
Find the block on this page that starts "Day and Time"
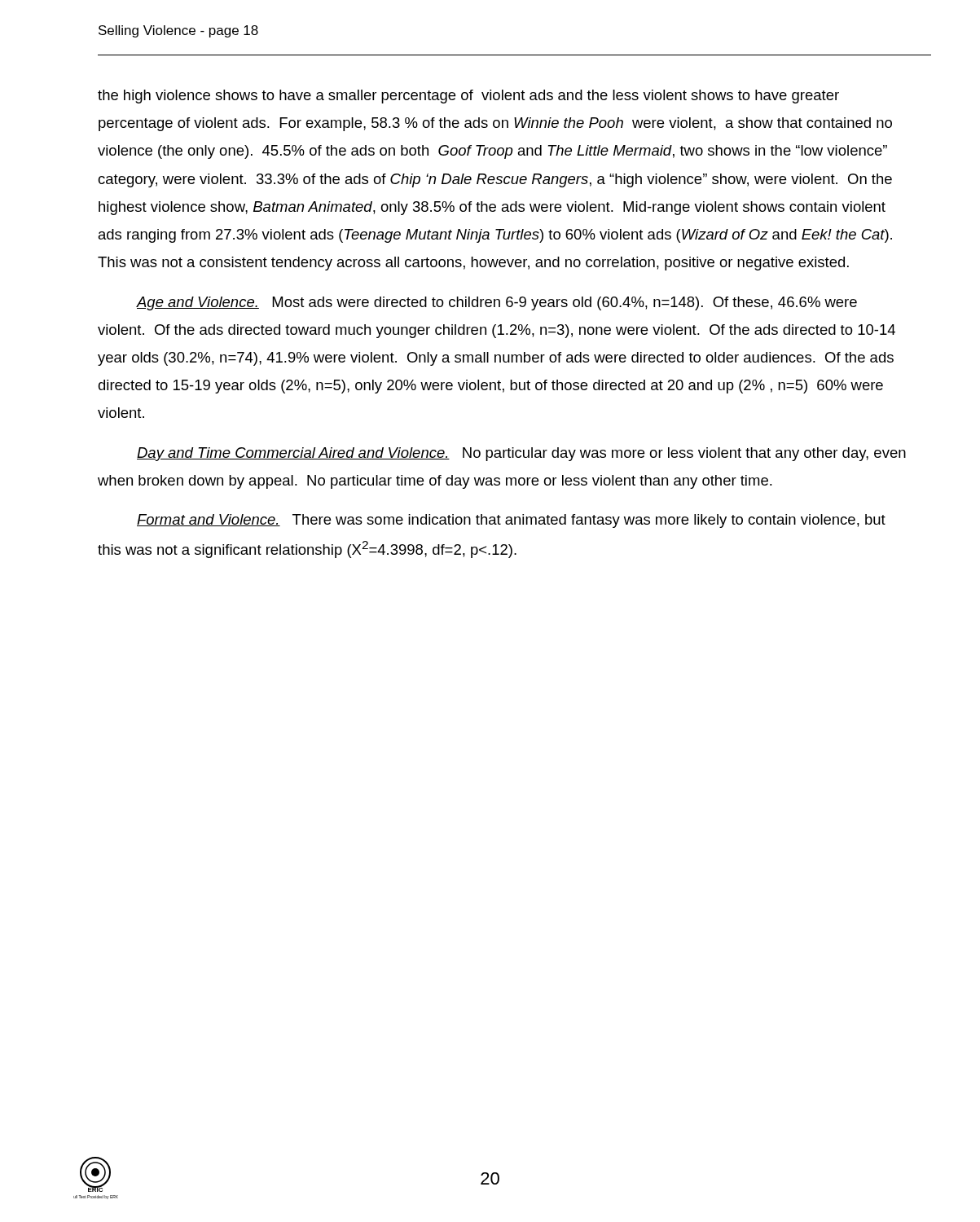502,466
